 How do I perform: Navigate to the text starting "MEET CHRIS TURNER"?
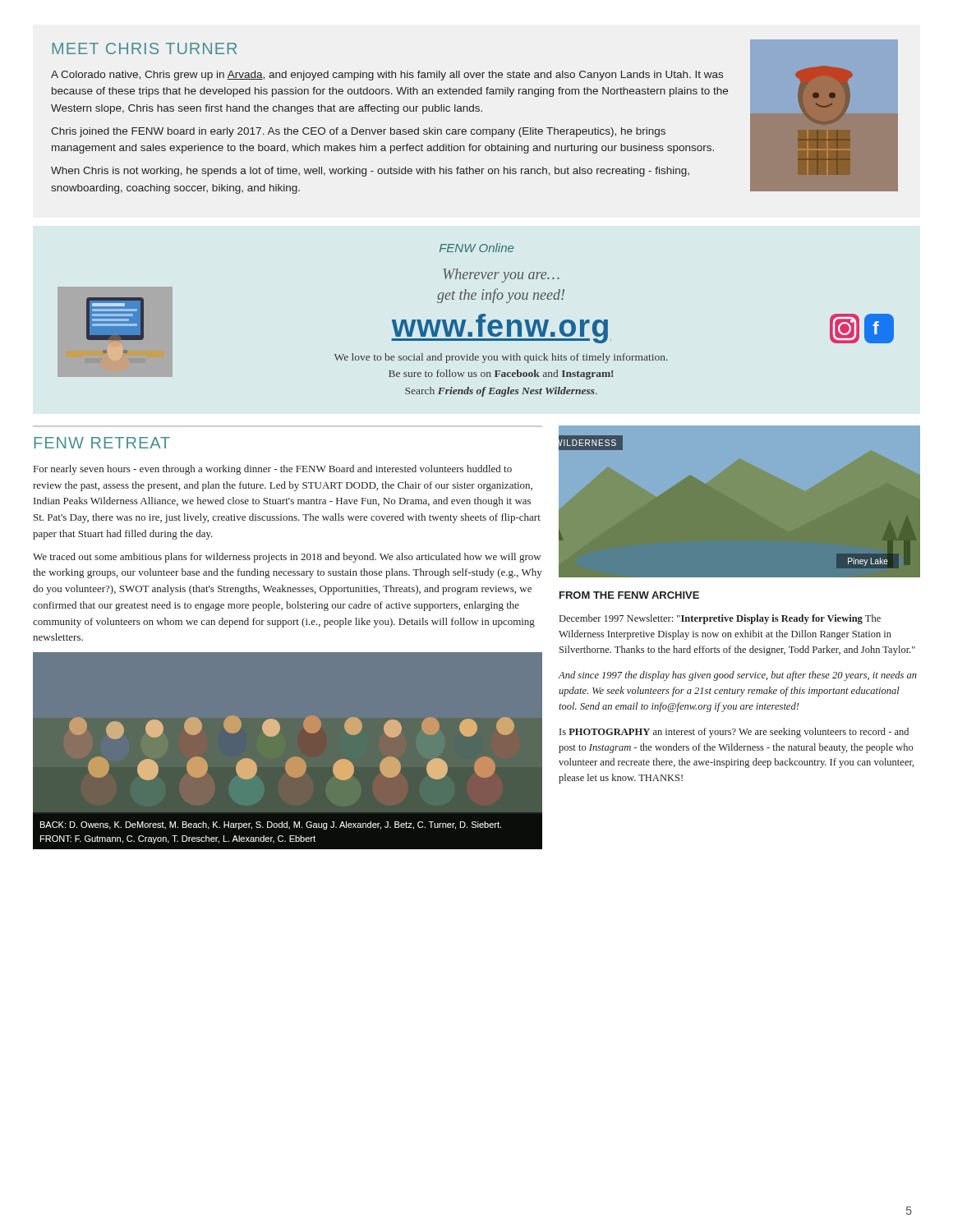(x=145, y=48)
